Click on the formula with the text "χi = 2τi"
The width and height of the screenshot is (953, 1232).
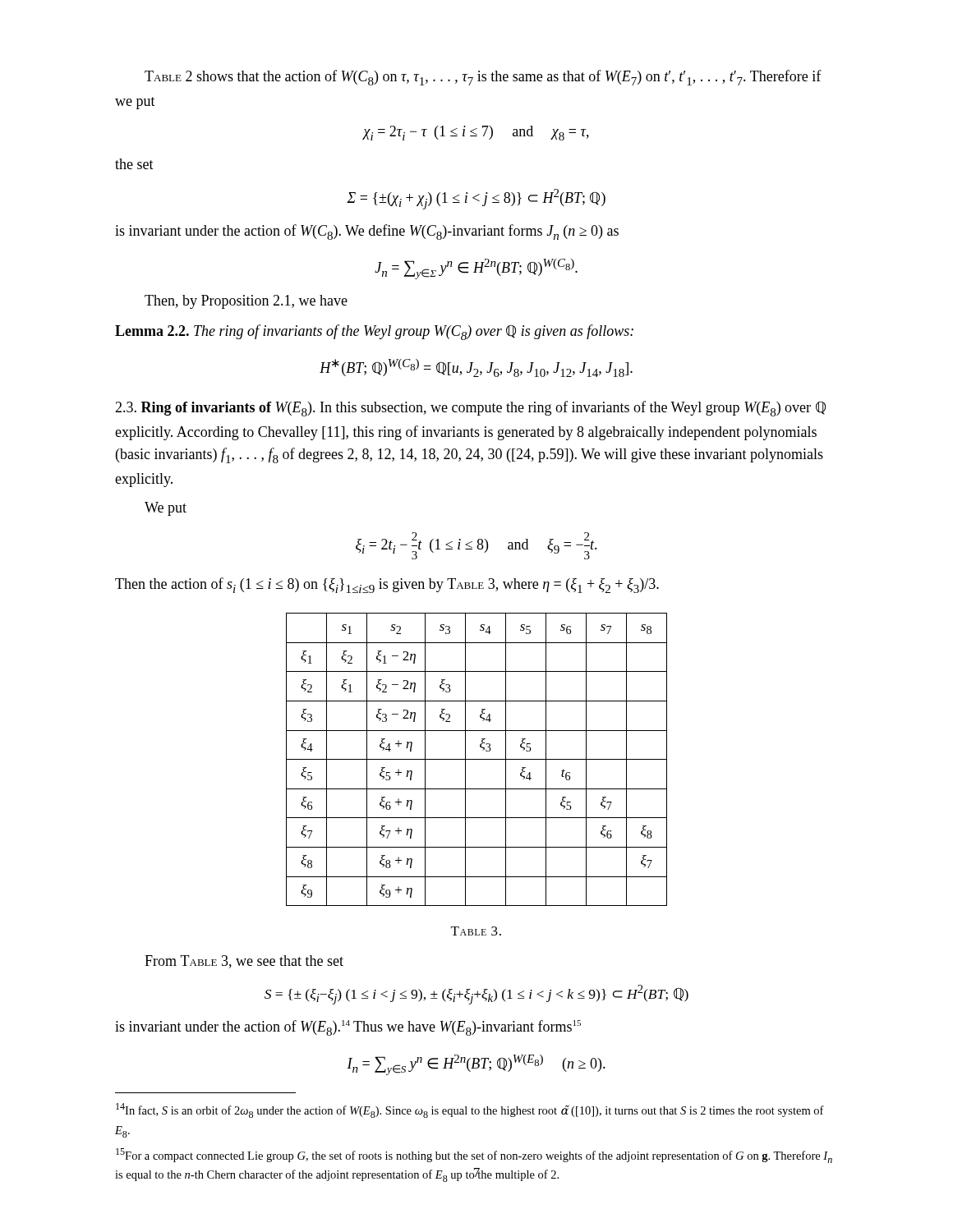click(x=476, y=133)
